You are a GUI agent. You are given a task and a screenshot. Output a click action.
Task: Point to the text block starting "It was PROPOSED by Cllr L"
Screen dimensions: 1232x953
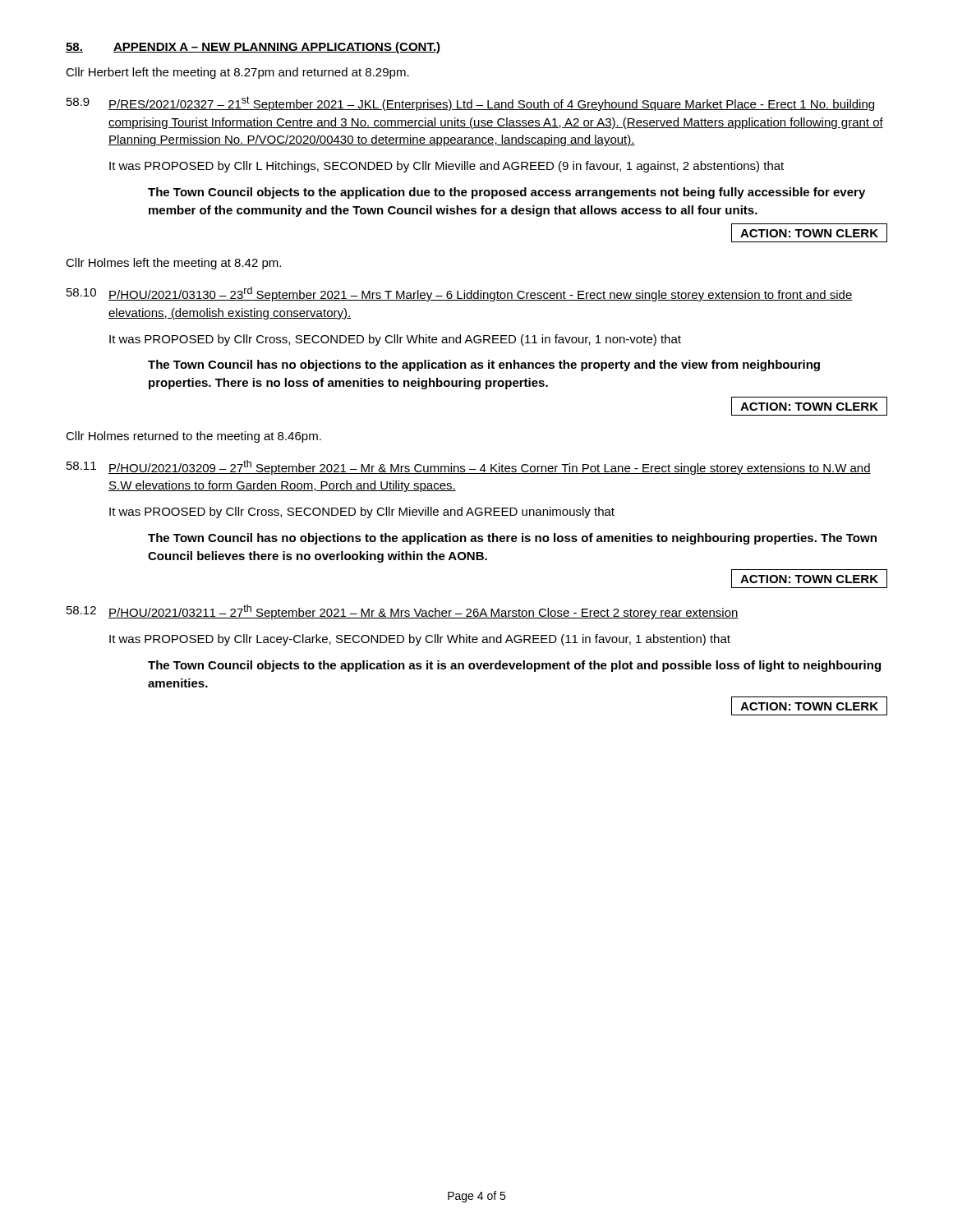point(446,166)
